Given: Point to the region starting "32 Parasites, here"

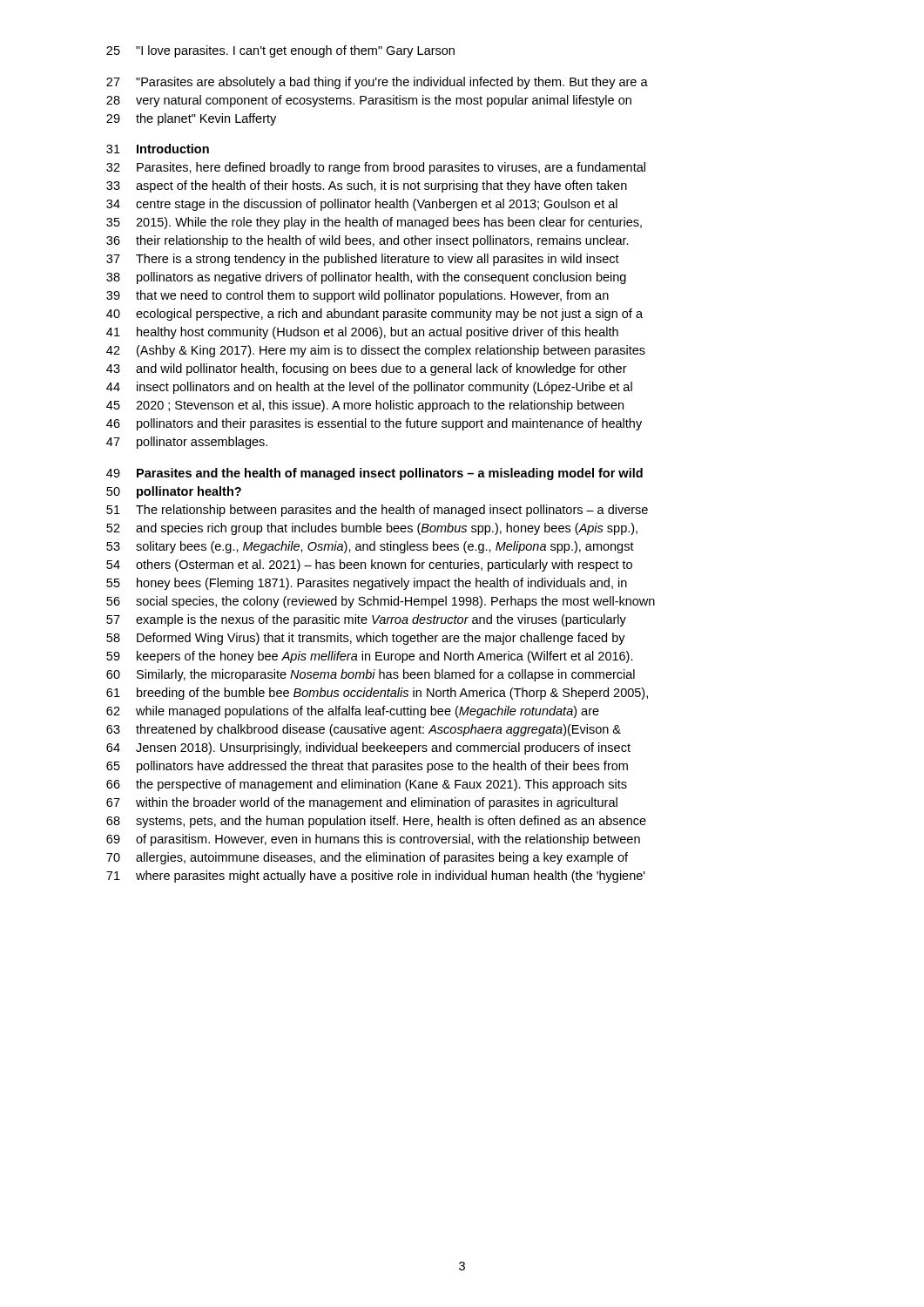Looking at the screenshot, I should [x=462, y=305].
